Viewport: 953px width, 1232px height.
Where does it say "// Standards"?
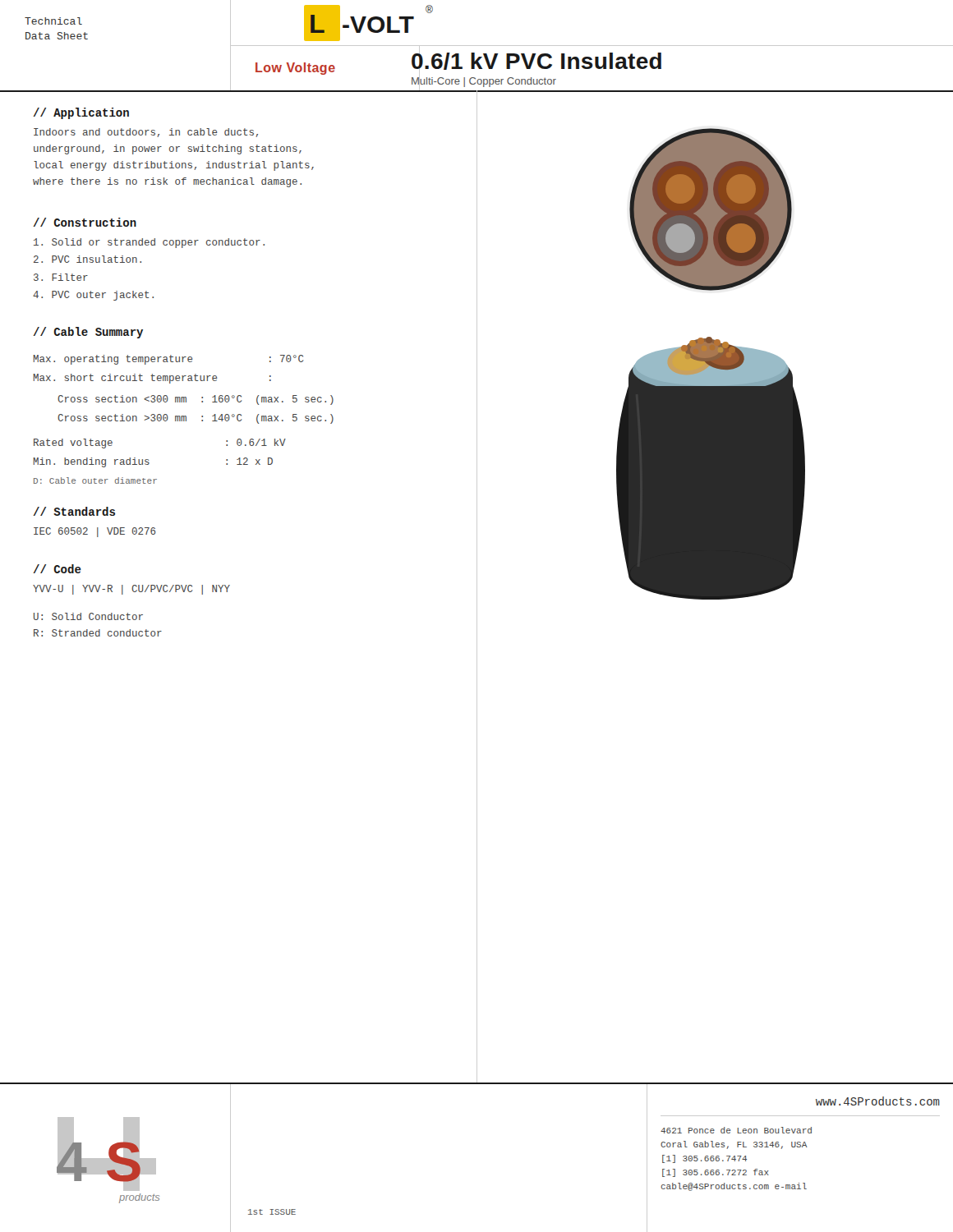click(74, 513)
